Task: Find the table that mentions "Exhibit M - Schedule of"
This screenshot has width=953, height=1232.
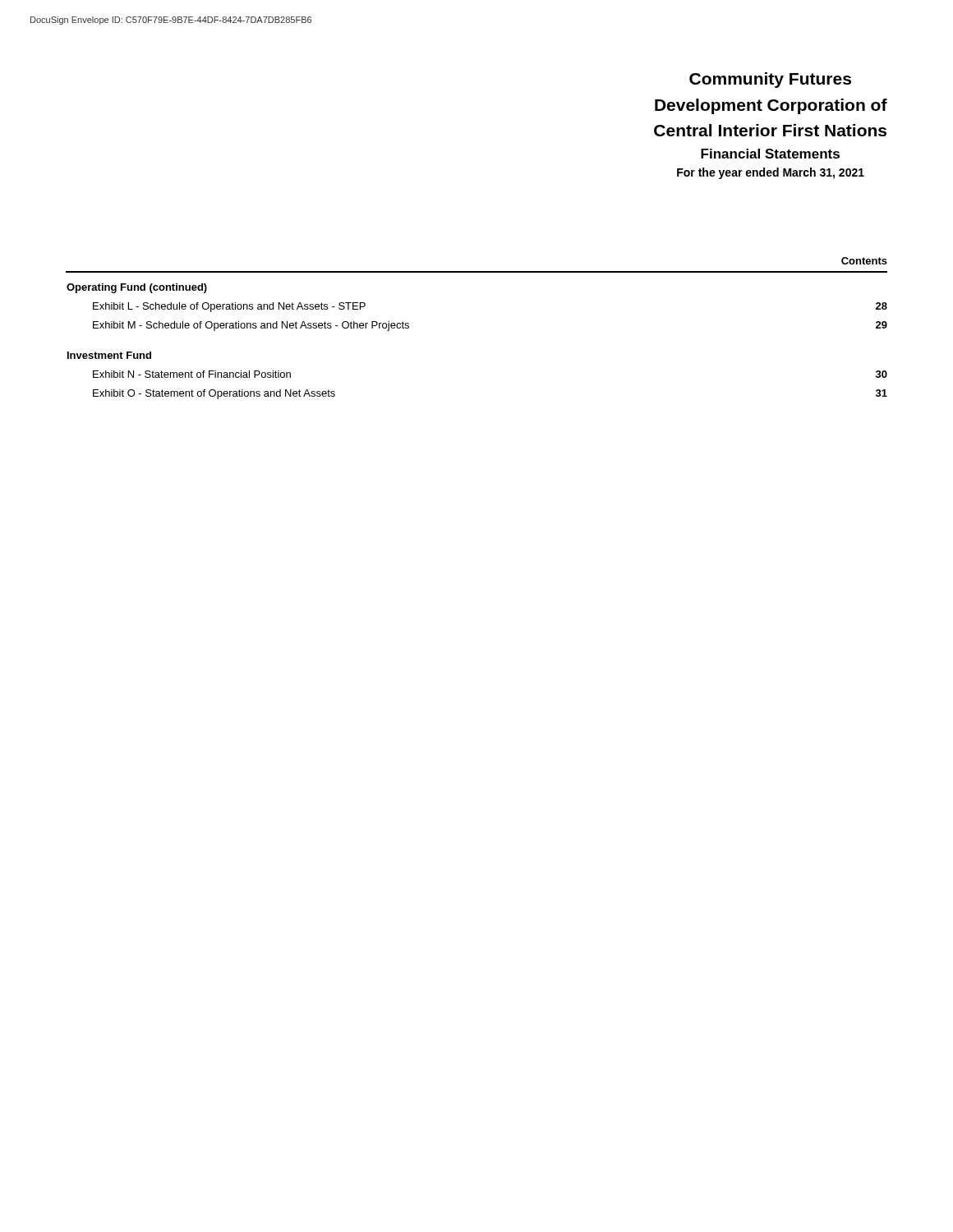Action: point(476,338)
